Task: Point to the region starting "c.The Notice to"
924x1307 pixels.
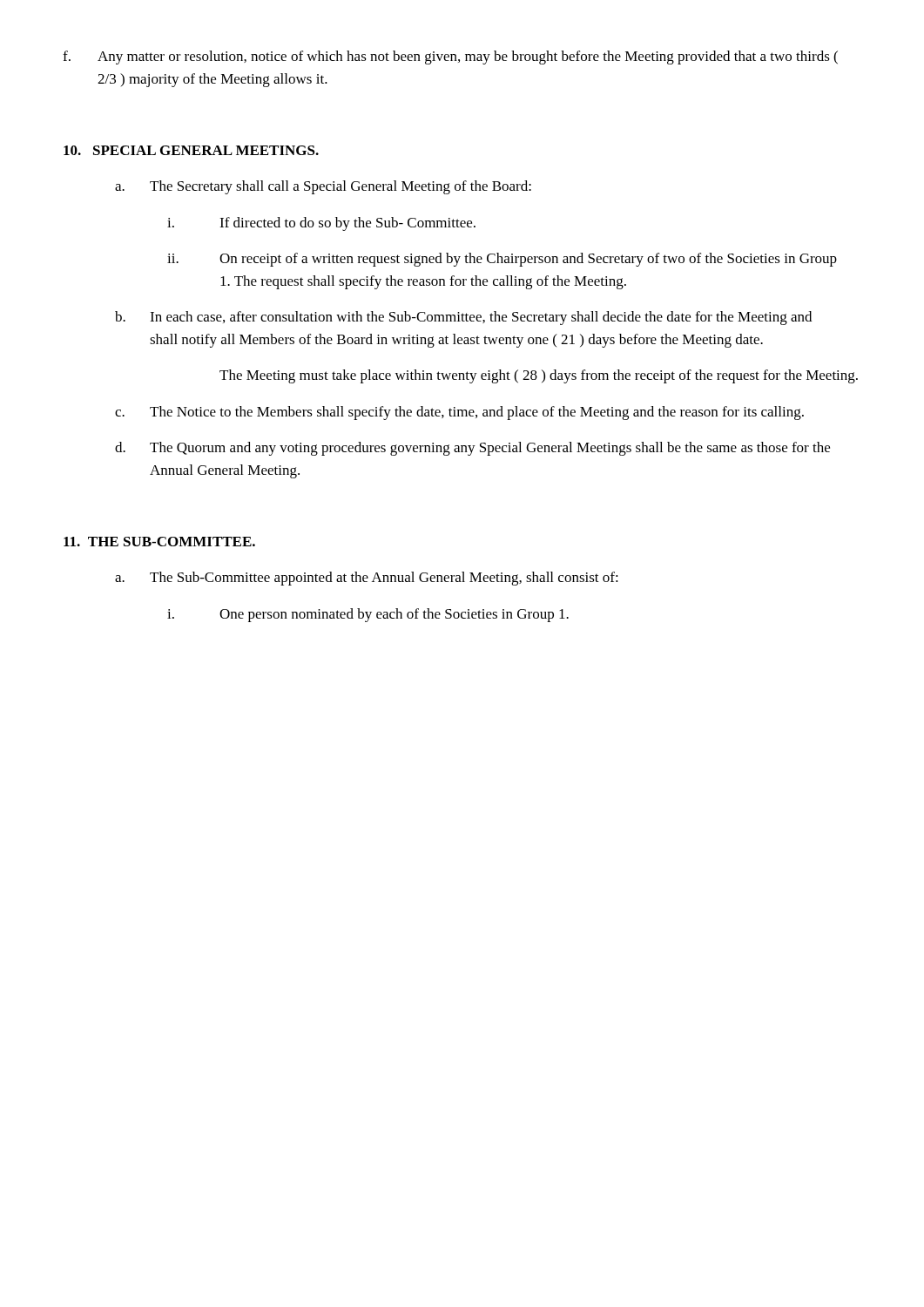Action: (477, 411)
